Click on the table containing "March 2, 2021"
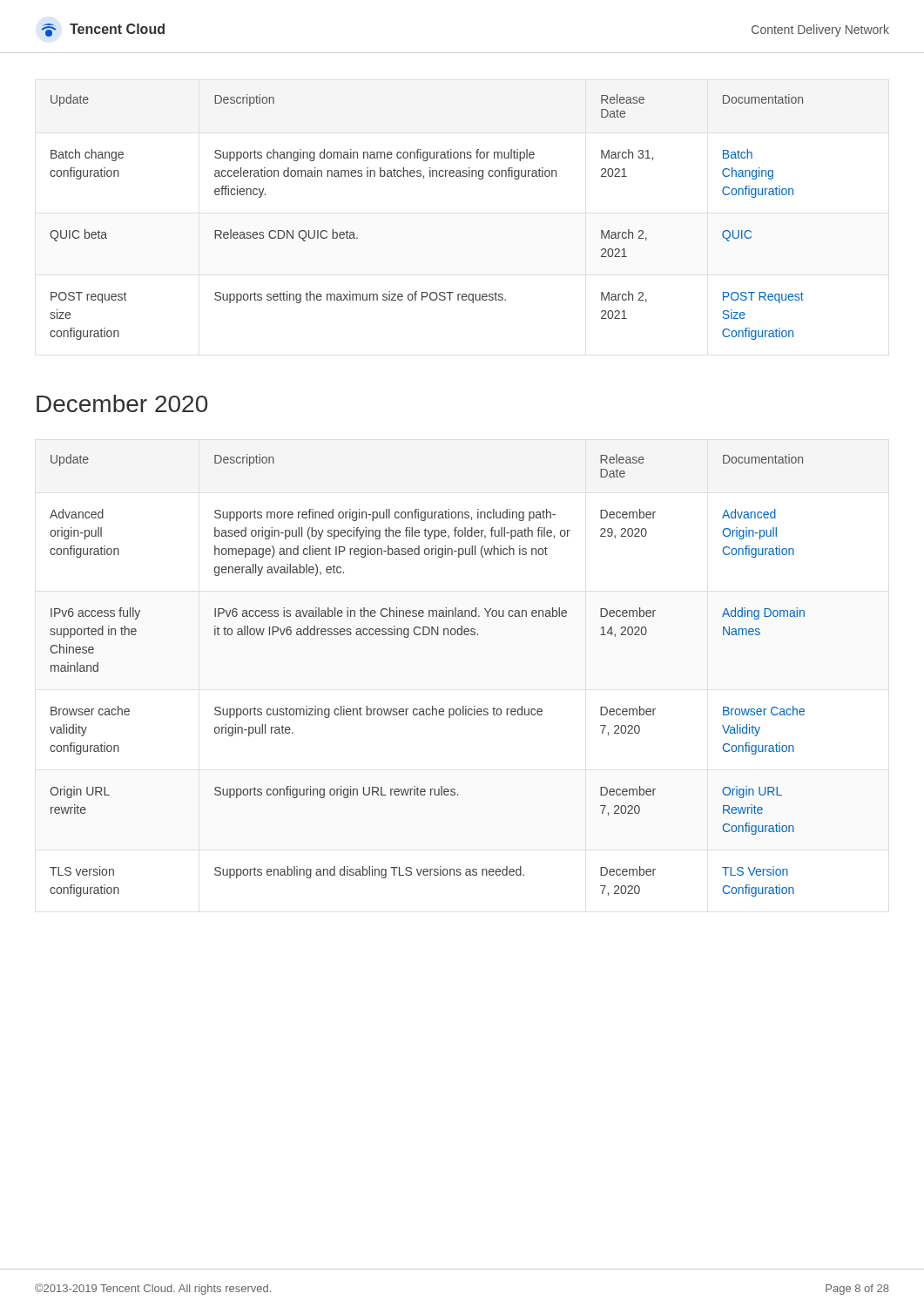924x1307 pixels. [462, 217]
